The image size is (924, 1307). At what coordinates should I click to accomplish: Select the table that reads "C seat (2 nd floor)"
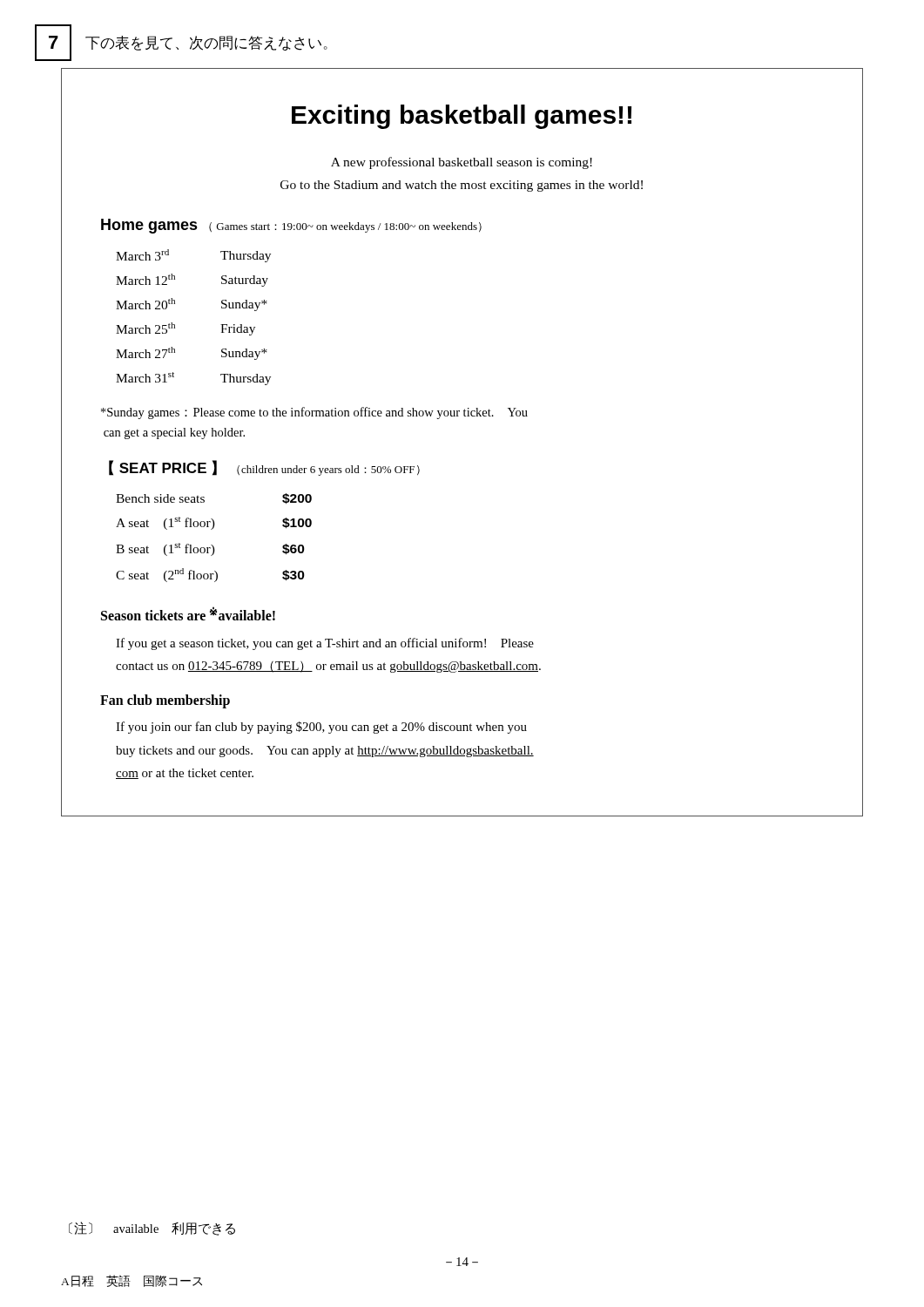[462, 538]
